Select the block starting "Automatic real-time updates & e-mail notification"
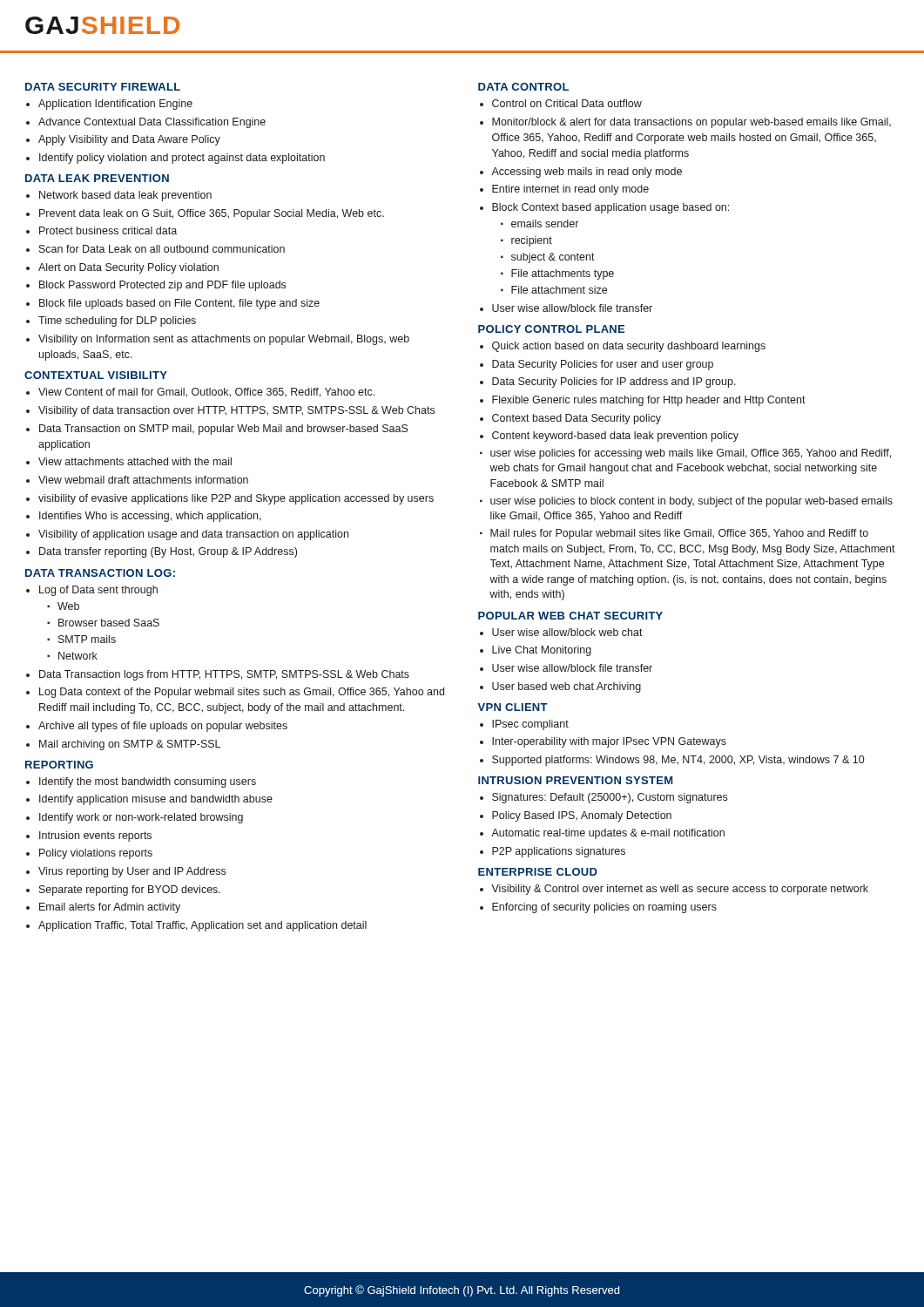The image size is (924, 1307). (608, 833)
